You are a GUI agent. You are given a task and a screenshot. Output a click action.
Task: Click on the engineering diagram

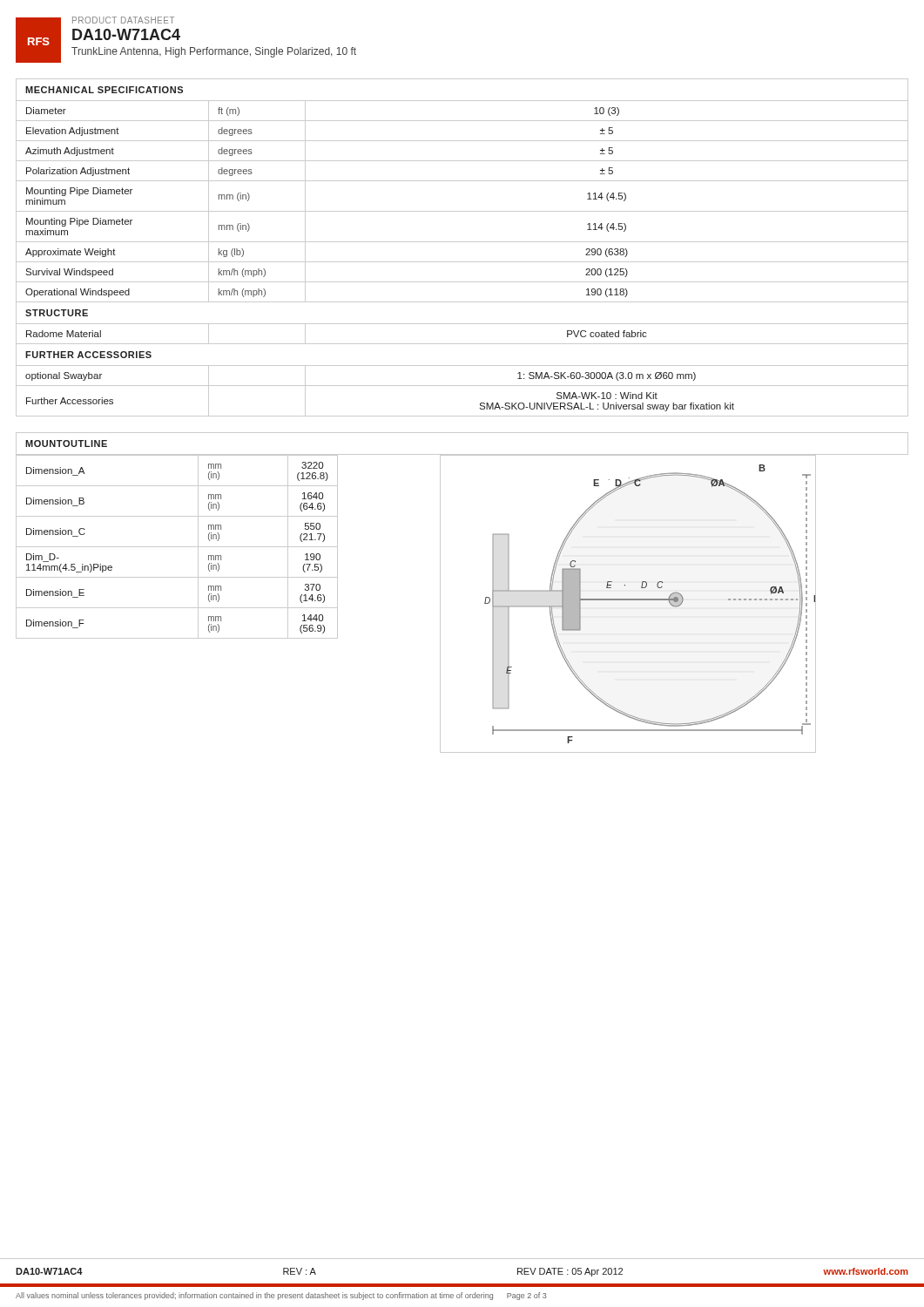627,604
